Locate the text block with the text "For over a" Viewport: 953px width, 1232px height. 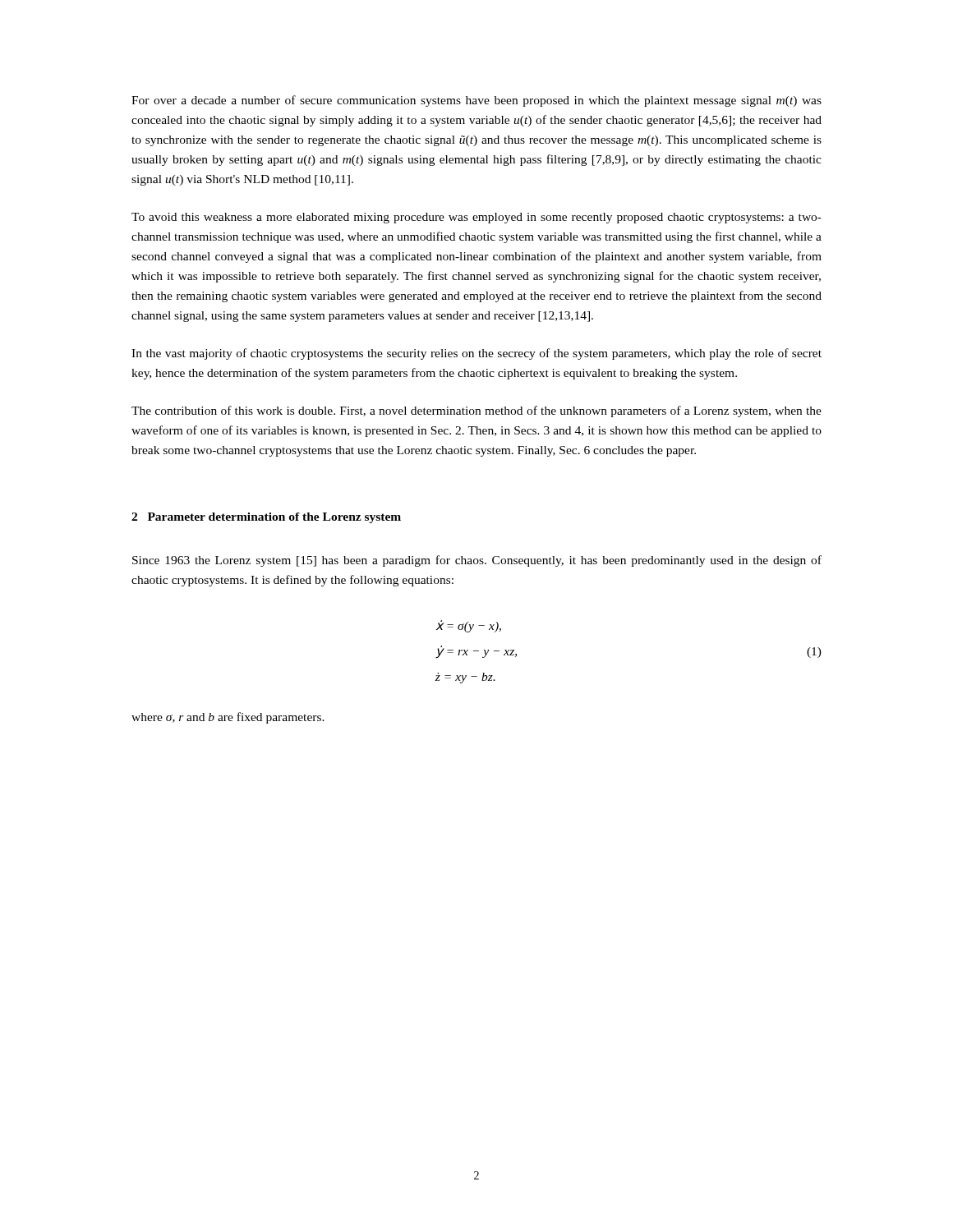pos(476,139)
